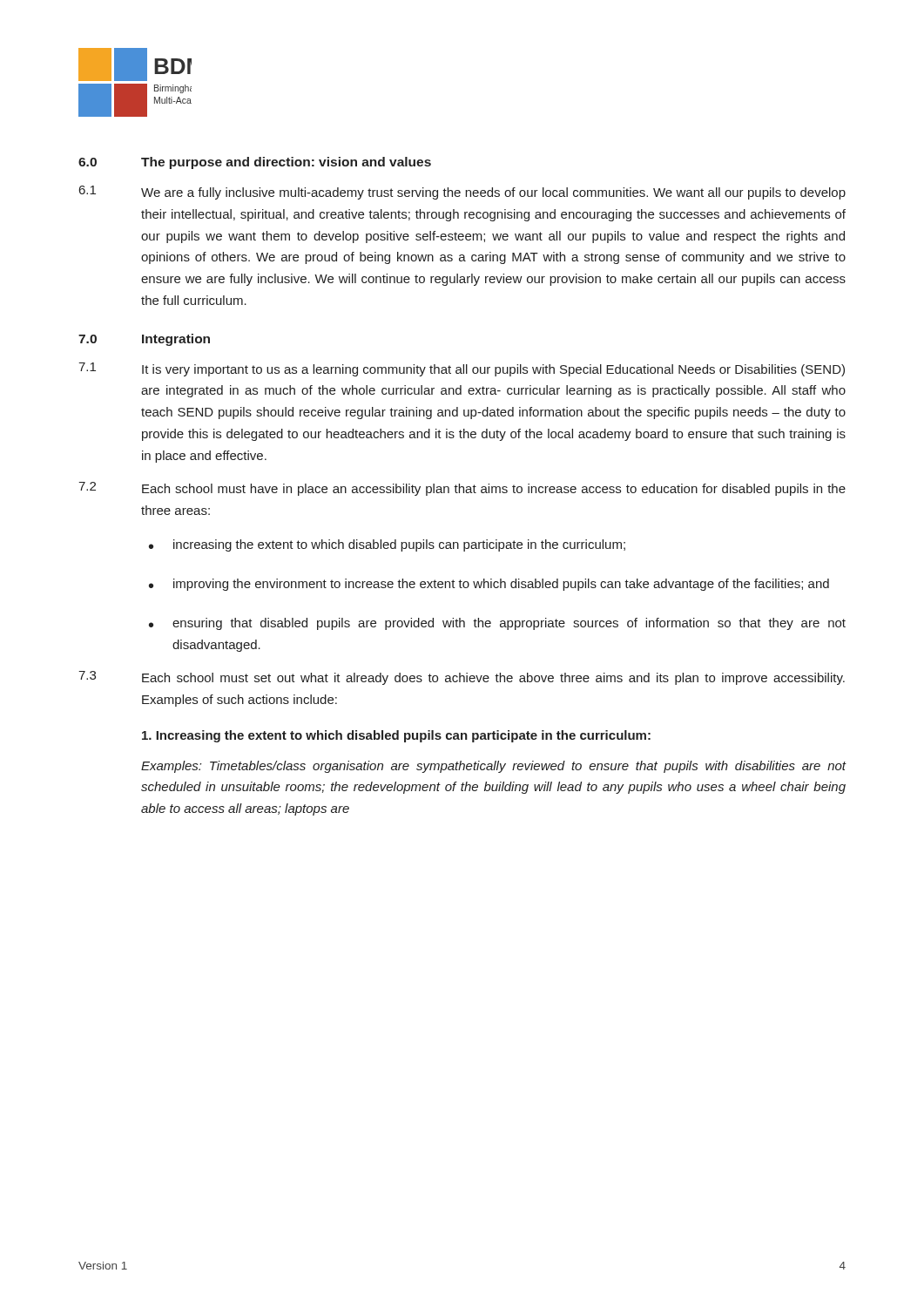This screenshot has width=924, height=1307.
Task: Locate the region starting "3 Each school"
Action: [x=462, y=689]
